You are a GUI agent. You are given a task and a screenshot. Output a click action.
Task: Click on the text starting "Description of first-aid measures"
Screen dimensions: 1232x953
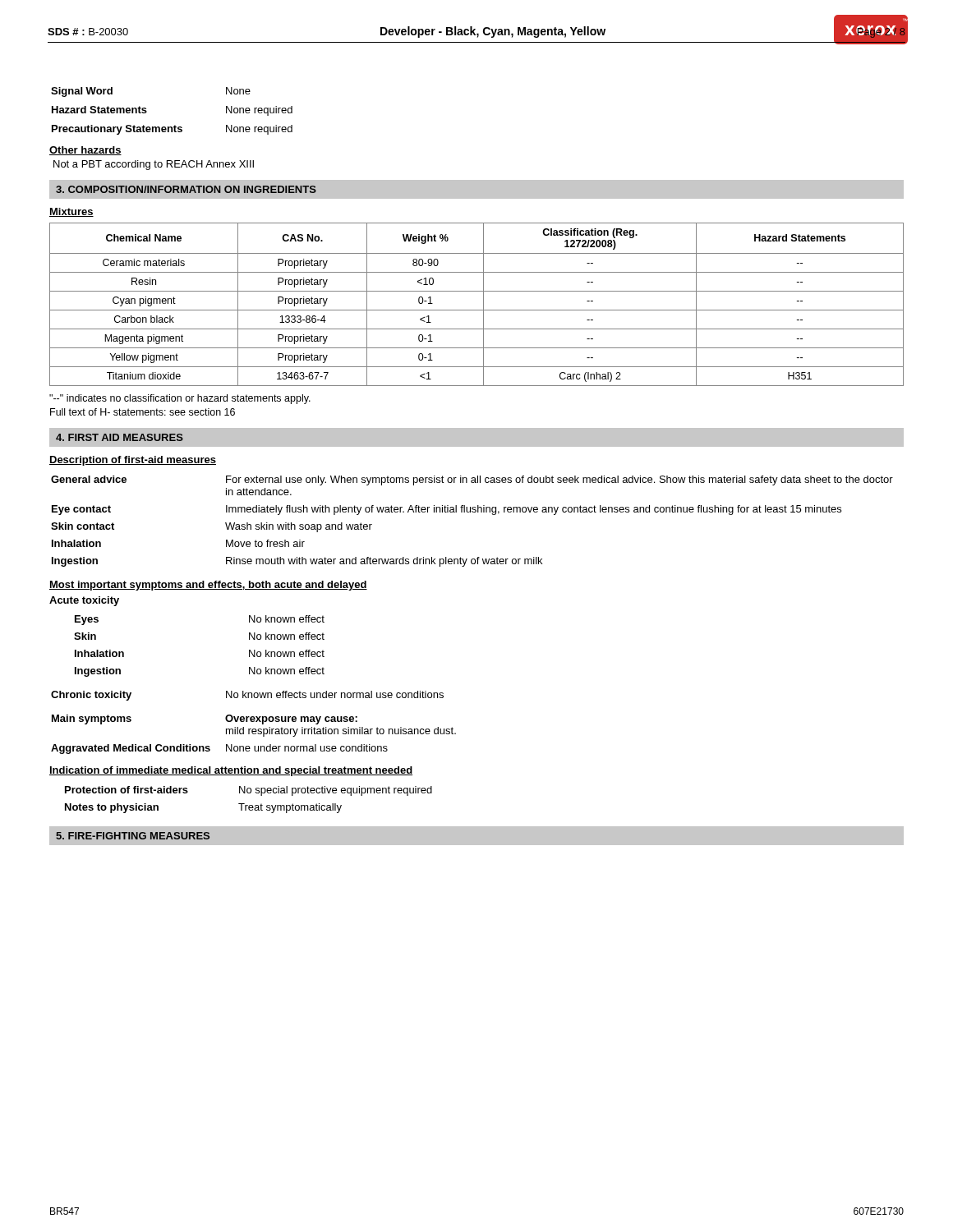coord(133,460)
